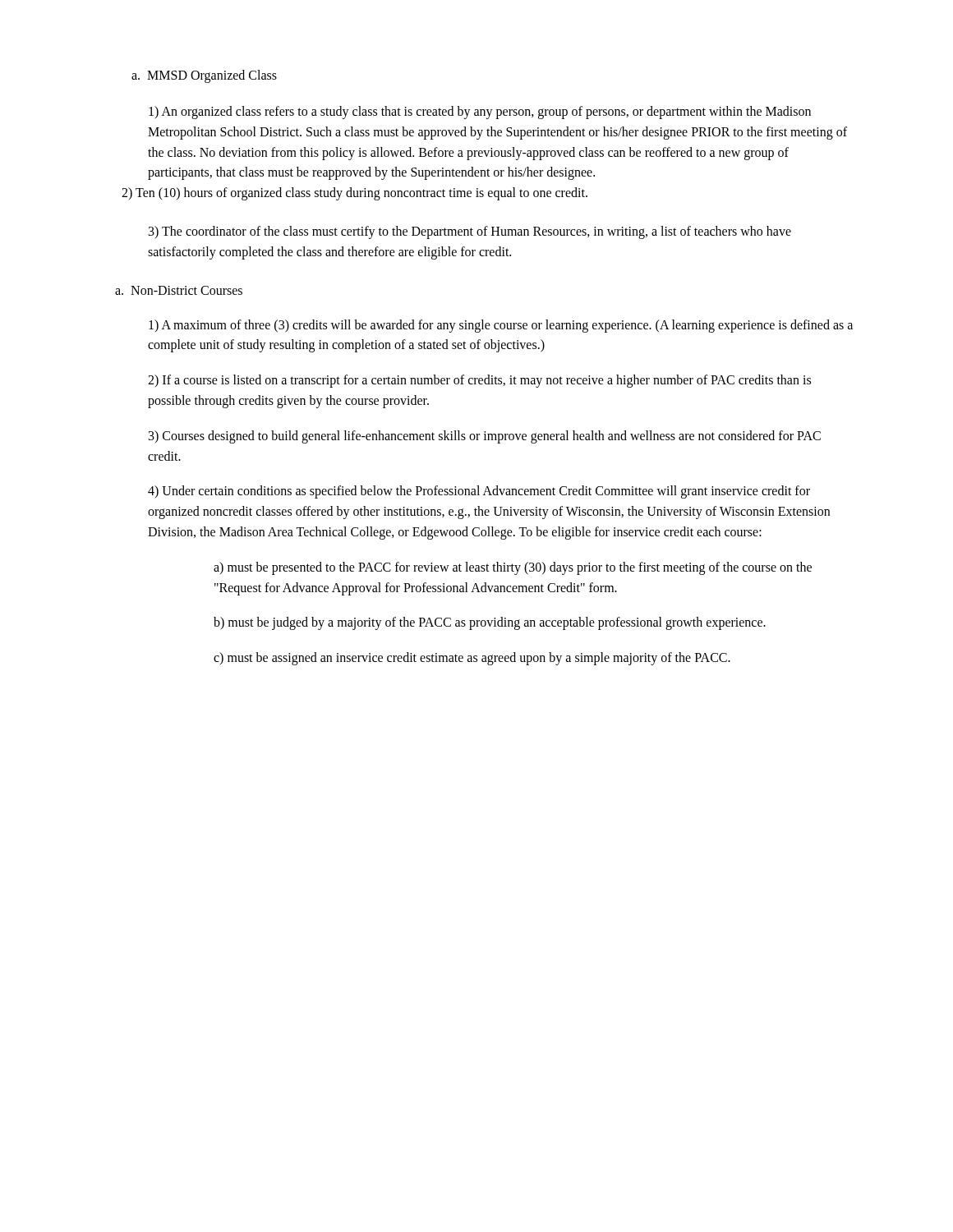
Task: Click on the list item that reads "1) A maximum of three (3) credits will"
Action: (x=500, y=335)
